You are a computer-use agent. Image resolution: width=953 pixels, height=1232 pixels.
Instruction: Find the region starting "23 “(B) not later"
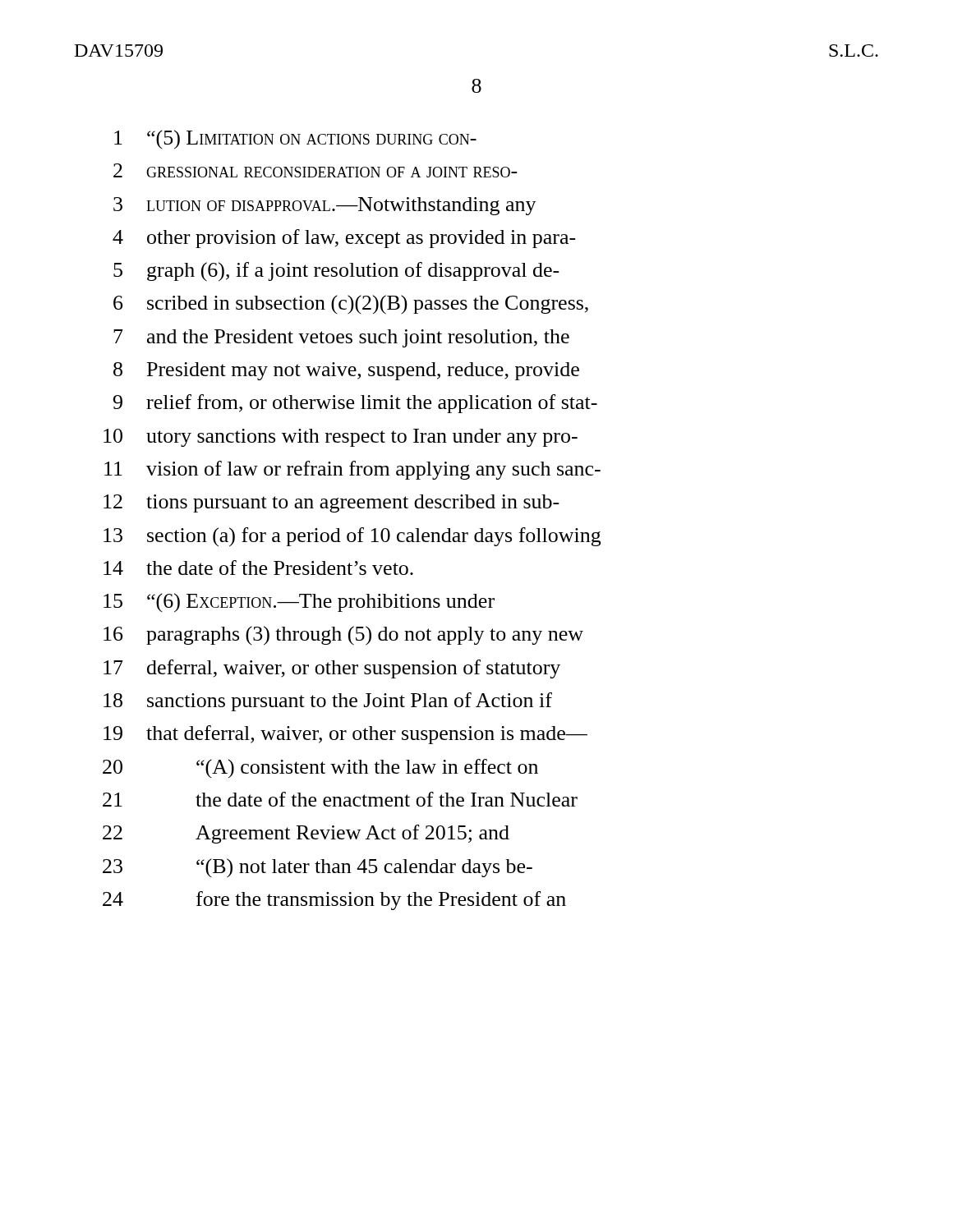click(x=476, y=883)
